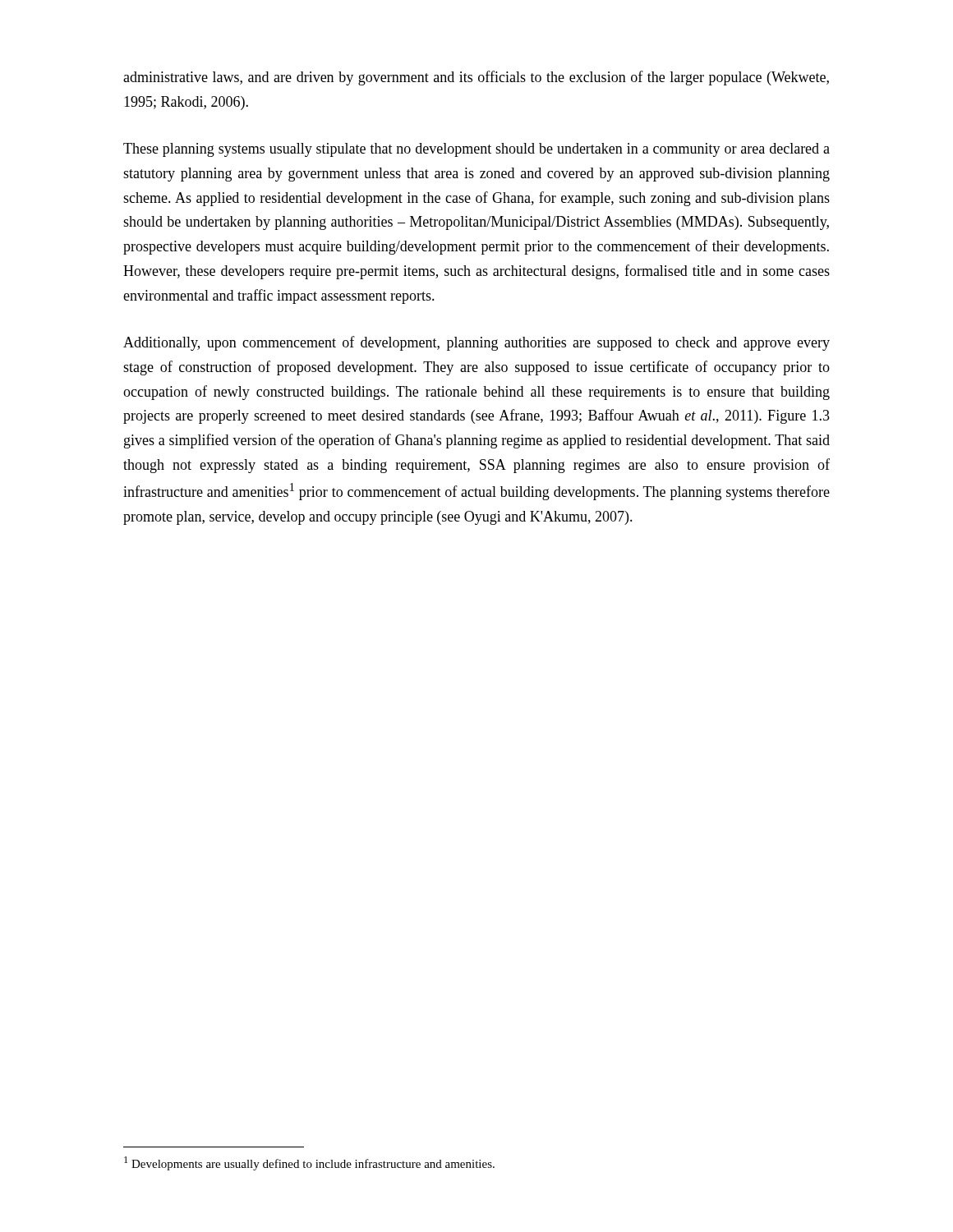Viewport: 953px width, 1232px height.
Task: Click the passage that begins "Additionally, upon commencement"
Action: (x=476, y=430)
